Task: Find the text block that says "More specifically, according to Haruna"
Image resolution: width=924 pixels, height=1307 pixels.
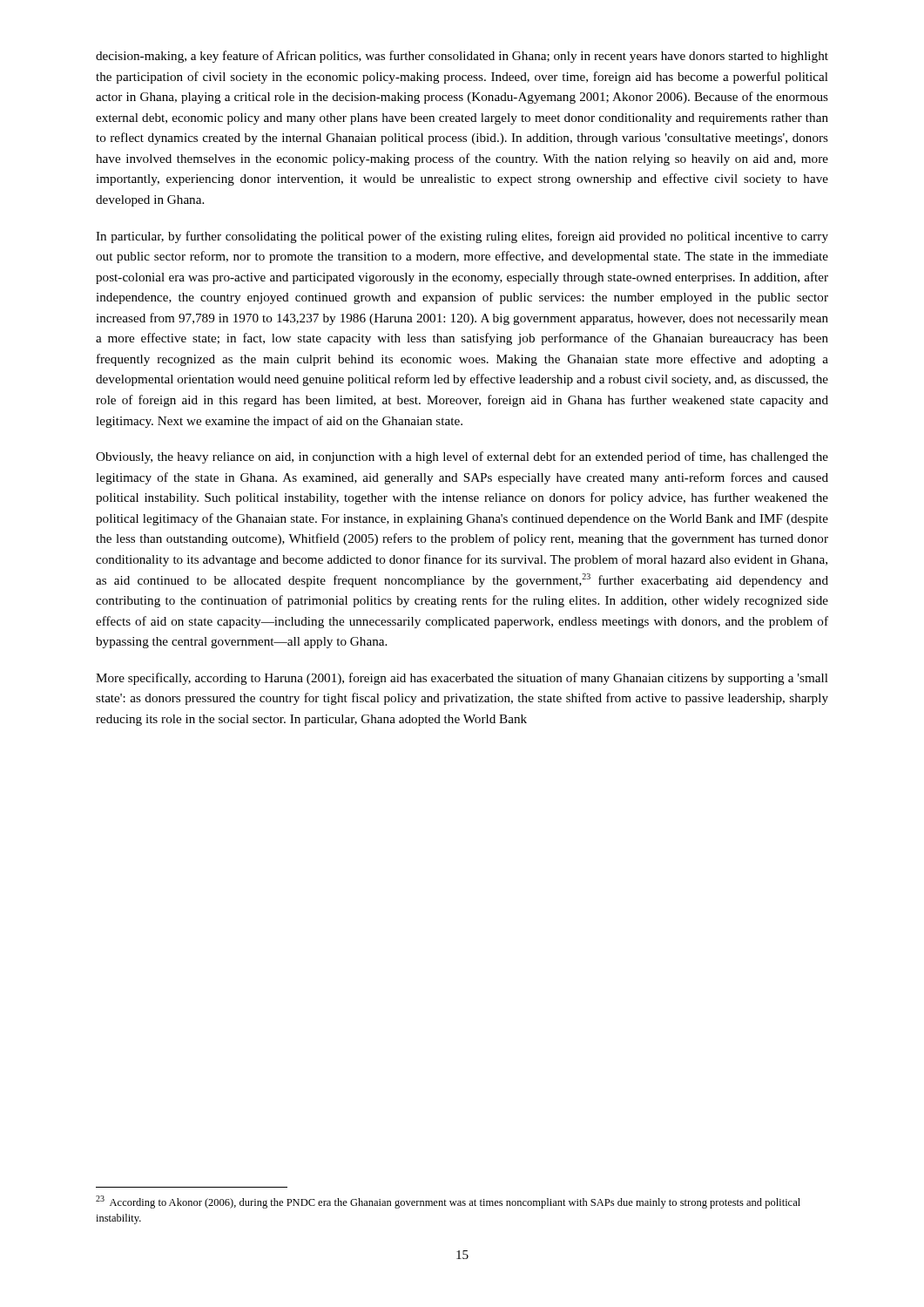Action: click(x=462, y=698)
